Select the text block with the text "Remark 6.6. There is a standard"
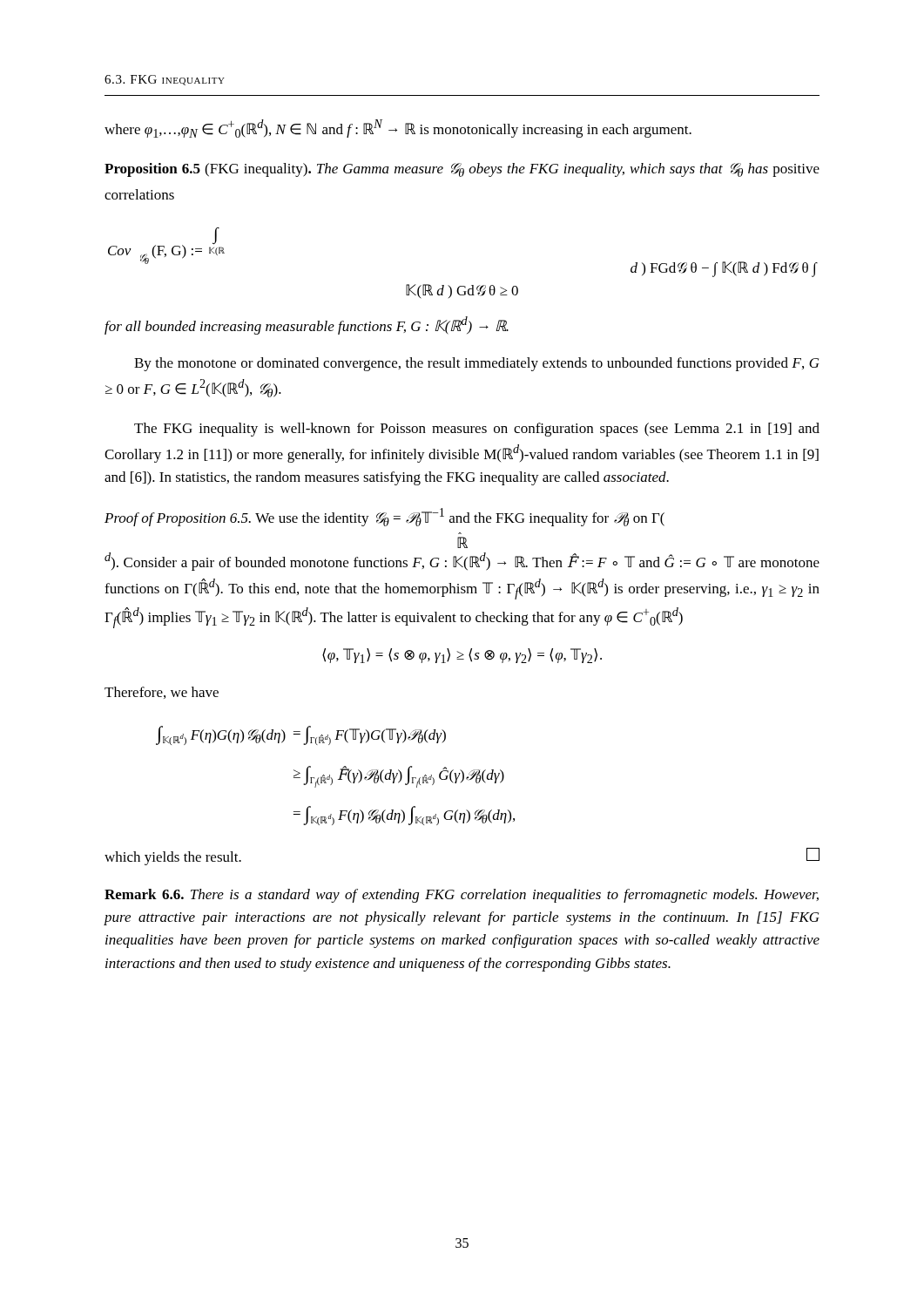 pyautogui.click(x=462, y=928)
